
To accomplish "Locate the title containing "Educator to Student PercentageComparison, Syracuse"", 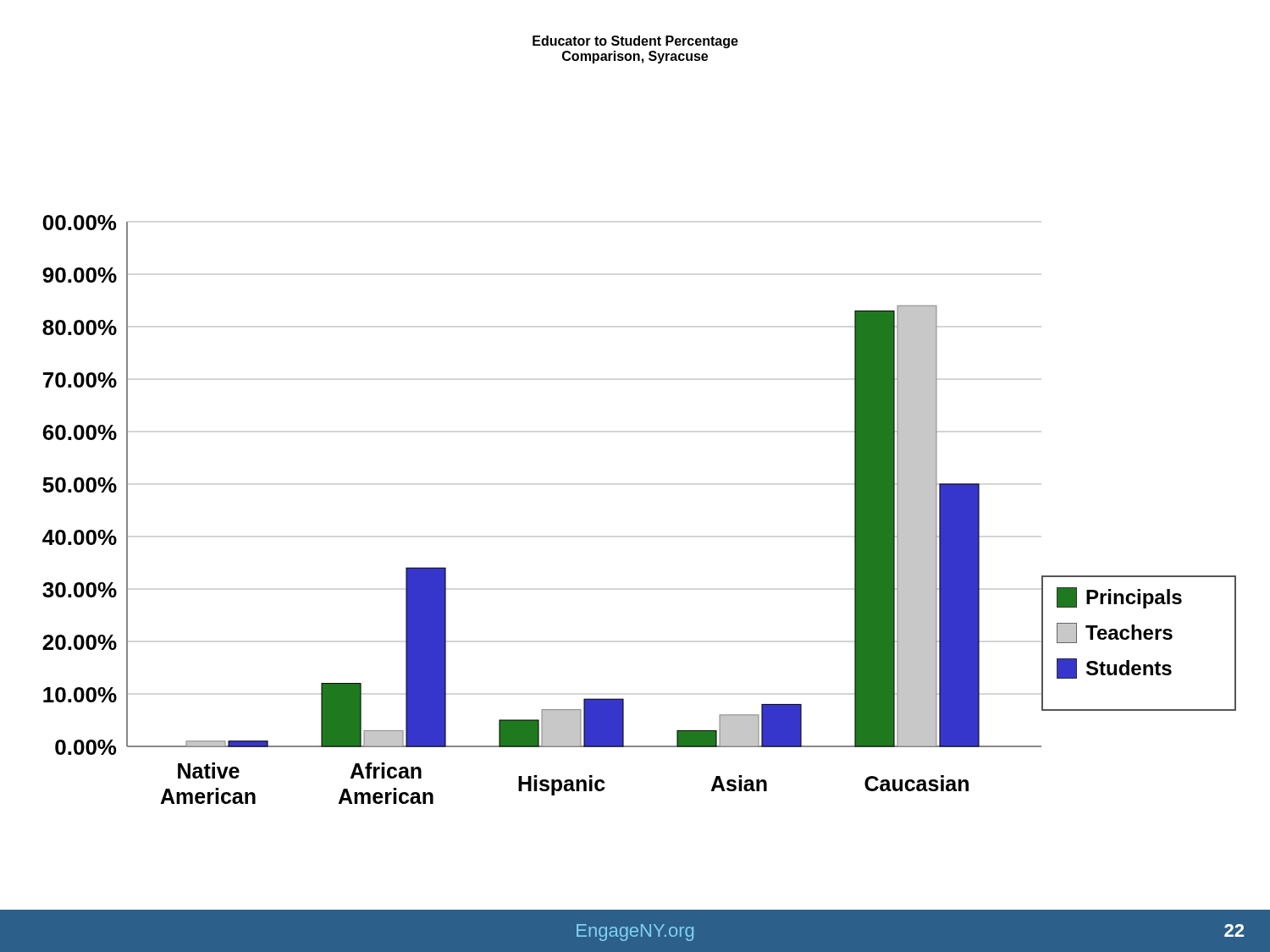I will click(635, 49).
